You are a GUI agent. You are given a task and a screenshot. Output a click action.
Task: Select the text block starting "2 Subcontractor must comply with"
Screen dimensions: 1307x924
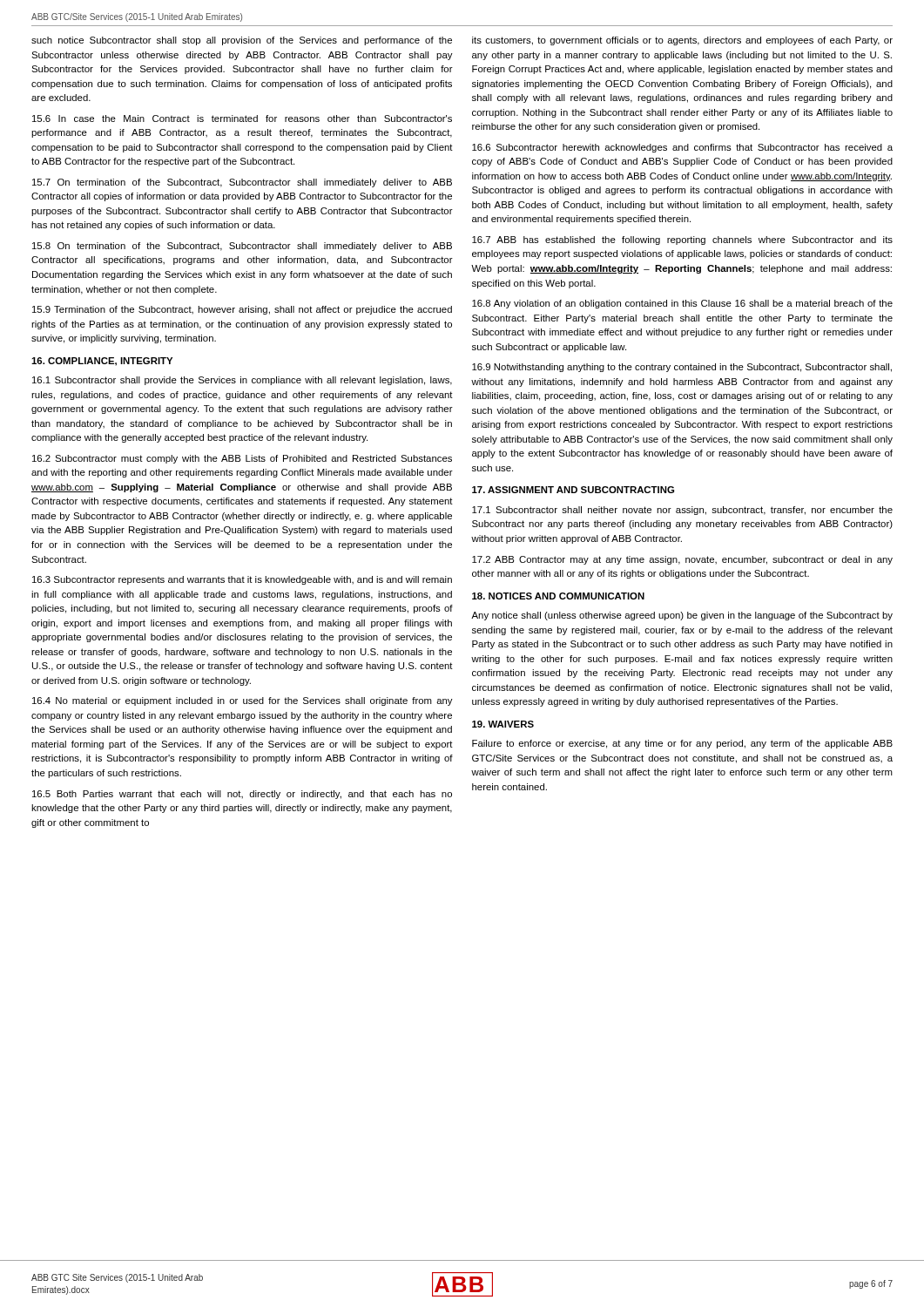pos(242,509)
